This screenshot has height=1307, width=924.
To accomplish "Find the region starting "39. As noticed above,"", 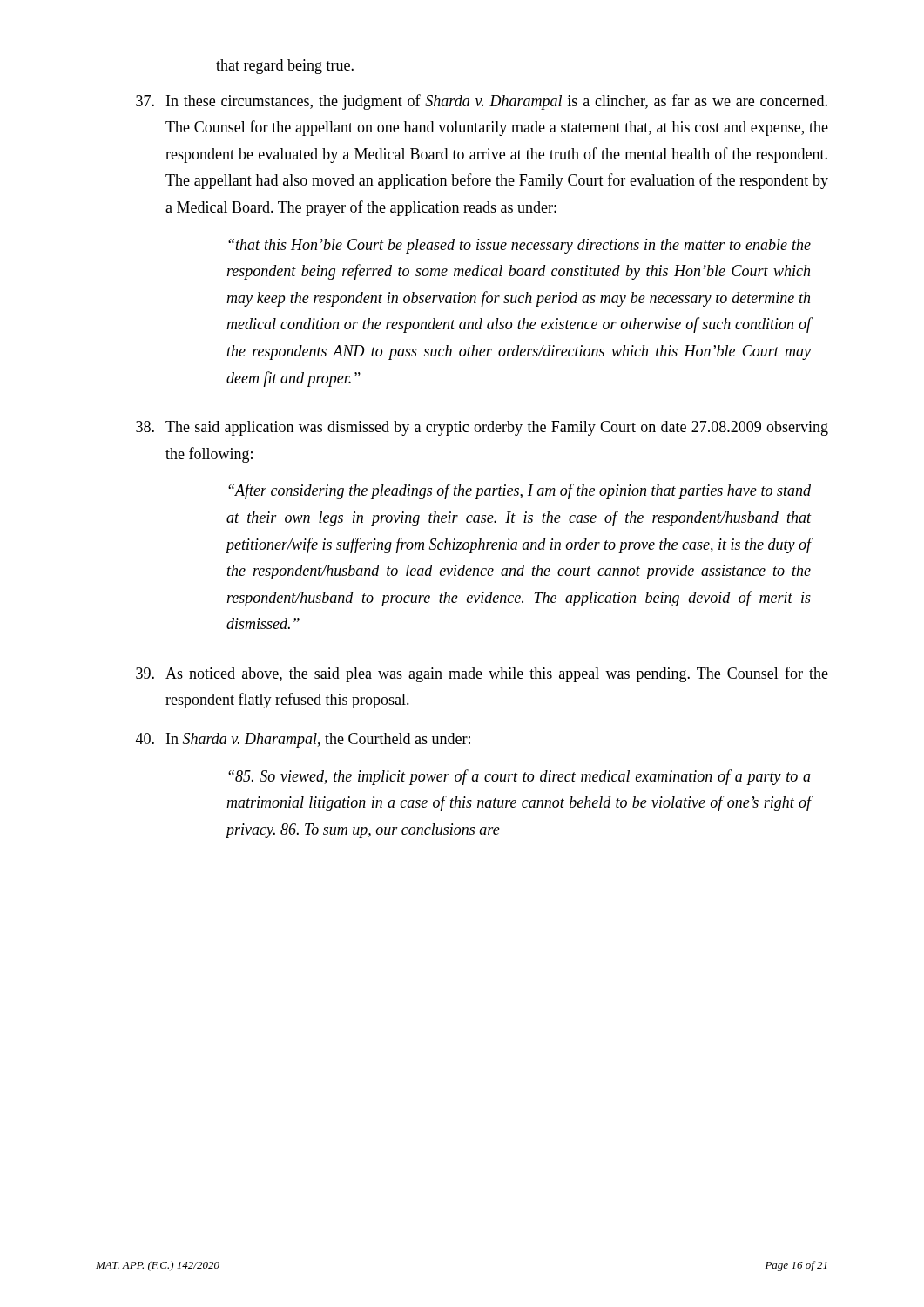I will pyautogui.click(x=462, y=687).
